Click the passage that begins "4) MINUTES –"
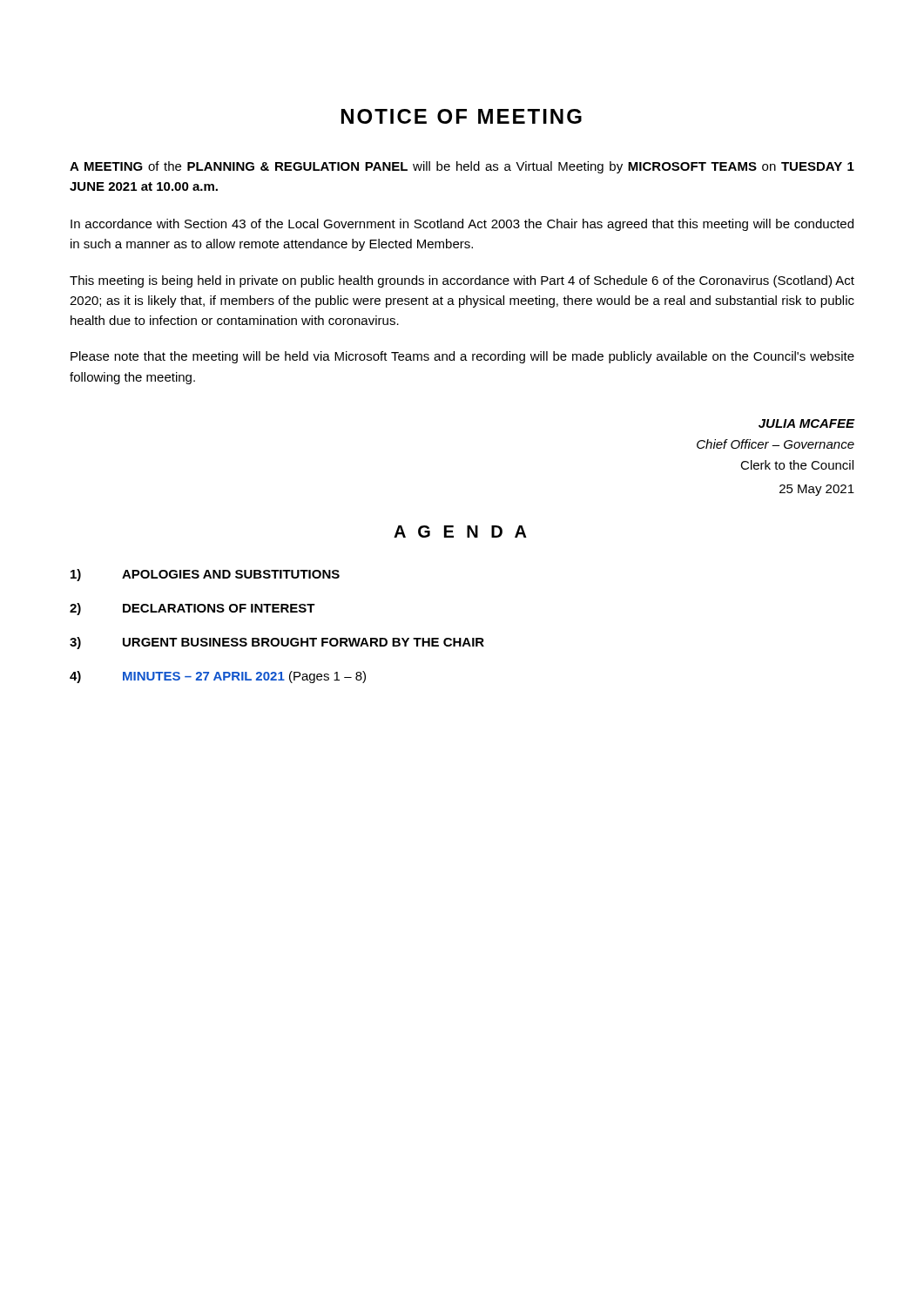Image resolution: width=924 pixels, height=1307 pixels. (218, 676)
